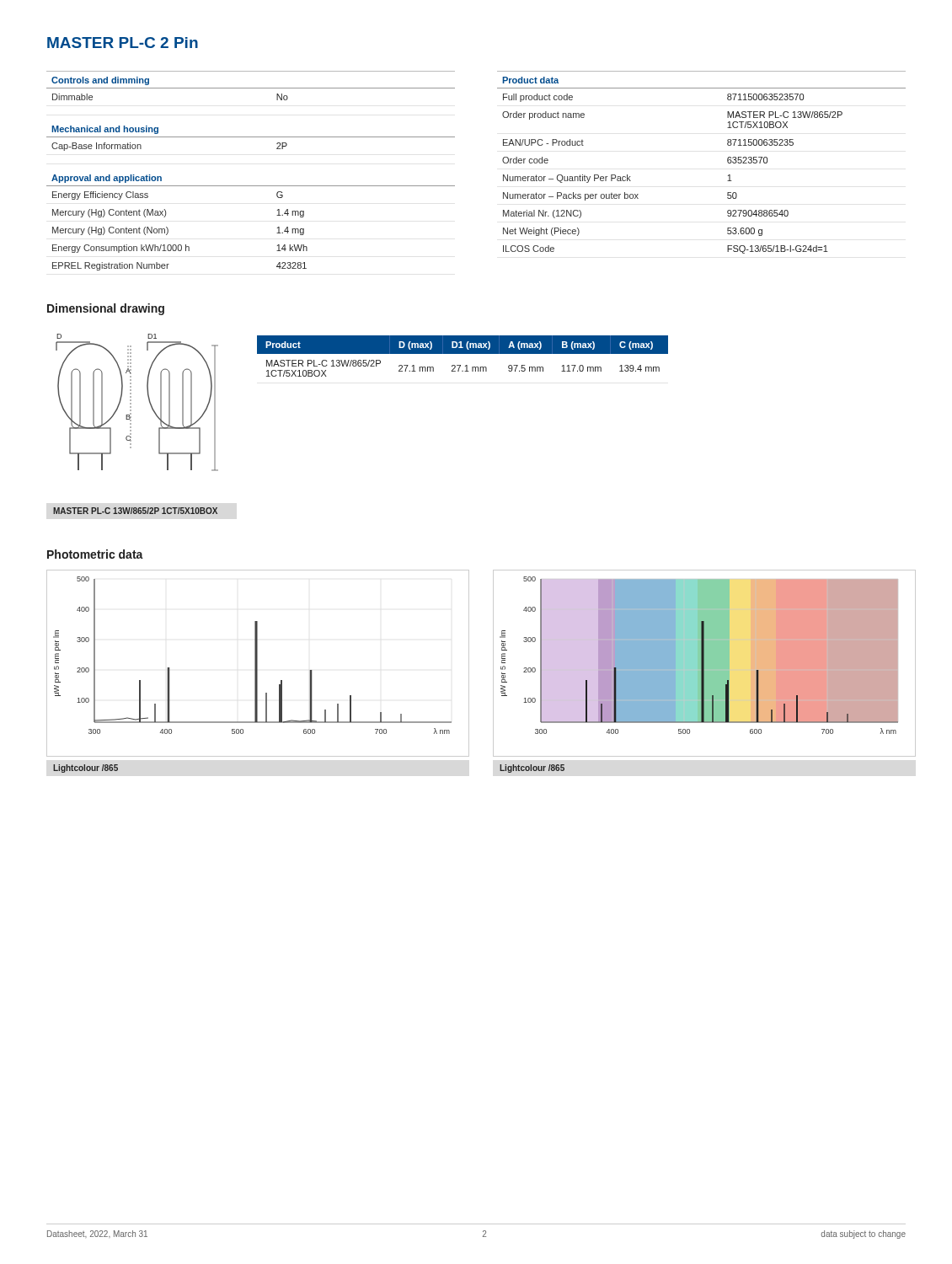Image resolution: width=952 pixels, height=1264 pixels.
Task: Click on the table containing "Approval and application"
Action: [251, 173]
